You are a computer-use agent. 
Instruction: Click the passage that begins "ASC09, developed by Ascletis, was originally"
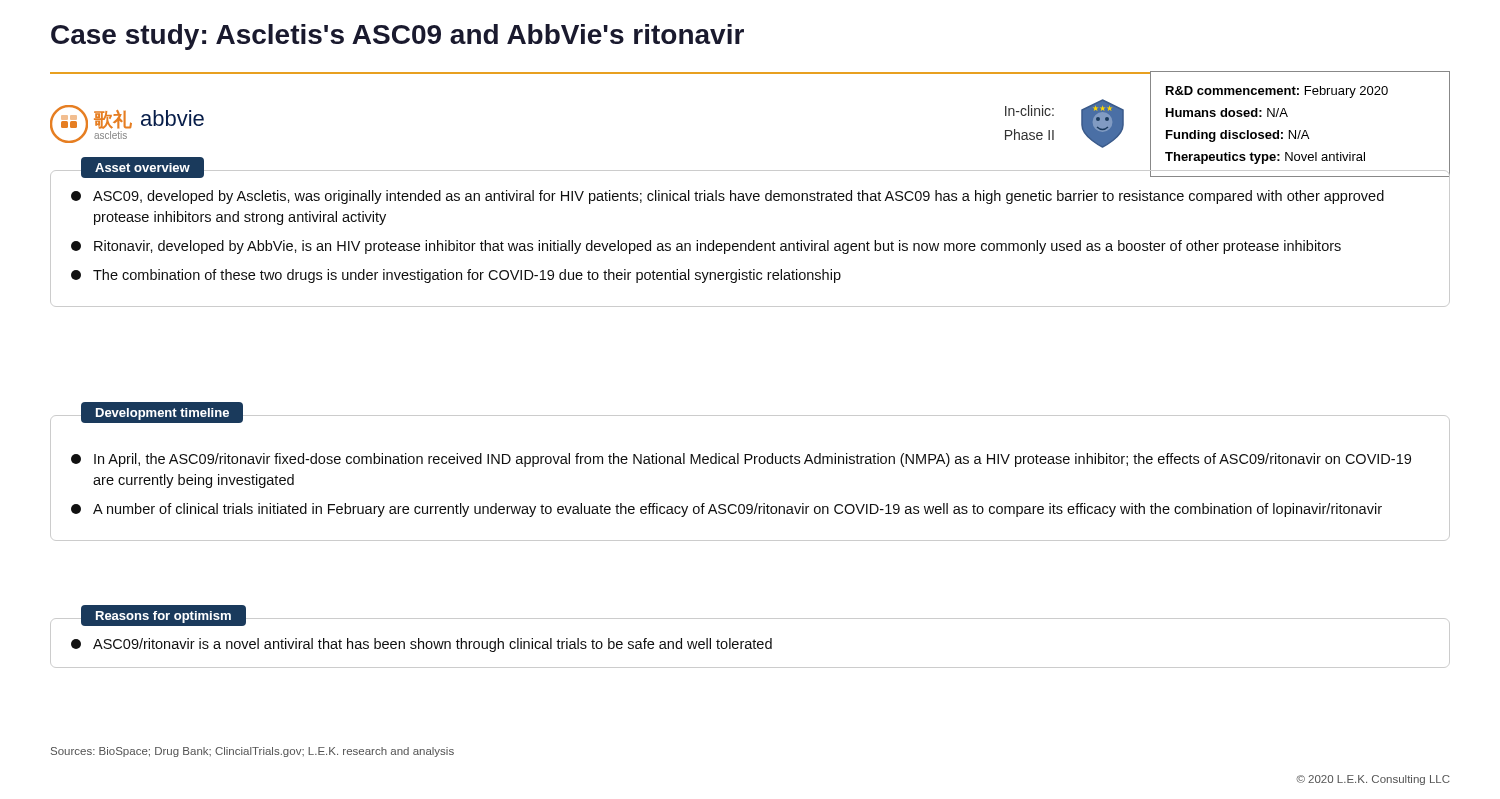tap(750, 207)
